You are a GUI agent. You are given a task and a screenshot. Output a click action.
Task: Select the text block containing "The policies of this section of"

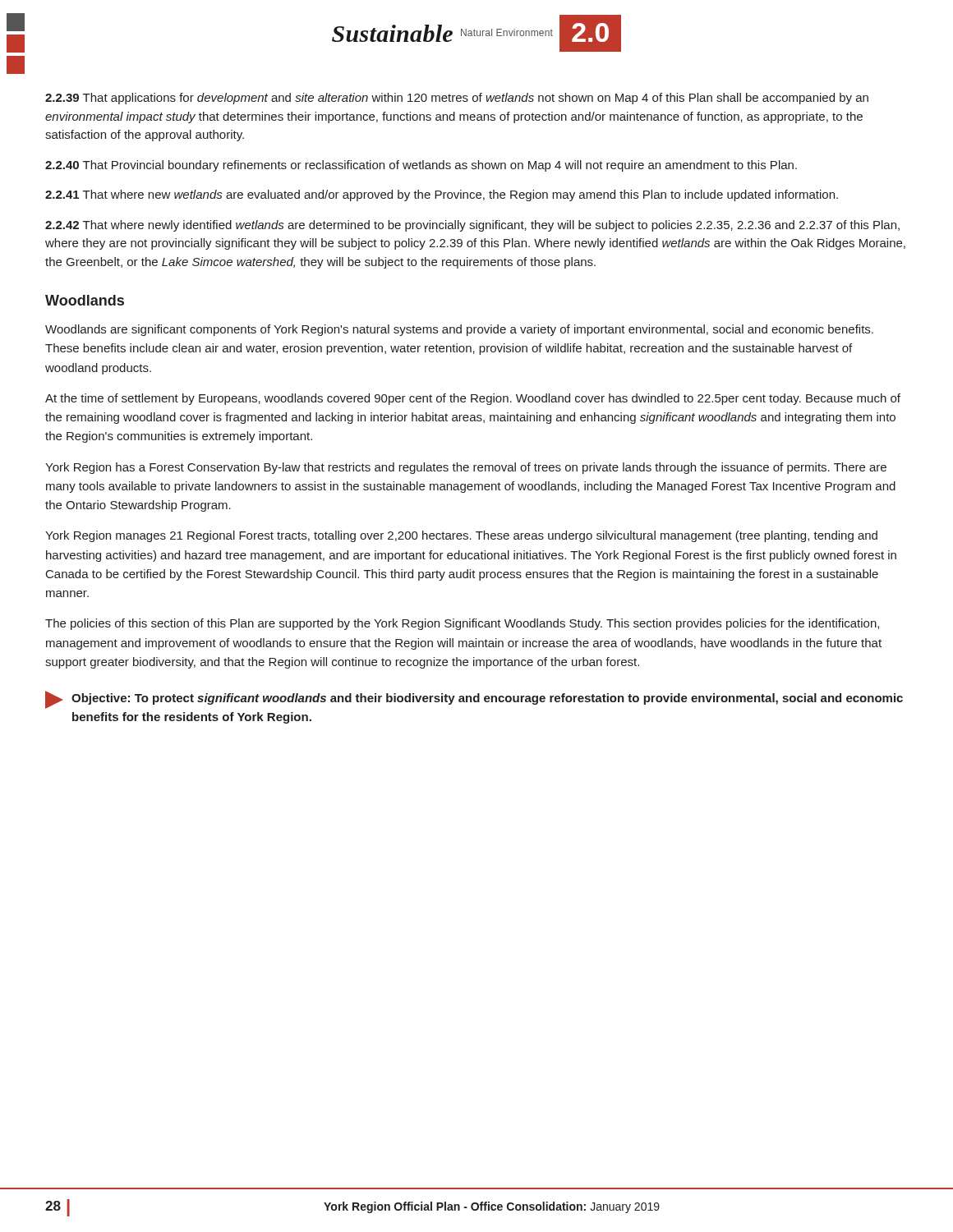[x=463, y=642]
